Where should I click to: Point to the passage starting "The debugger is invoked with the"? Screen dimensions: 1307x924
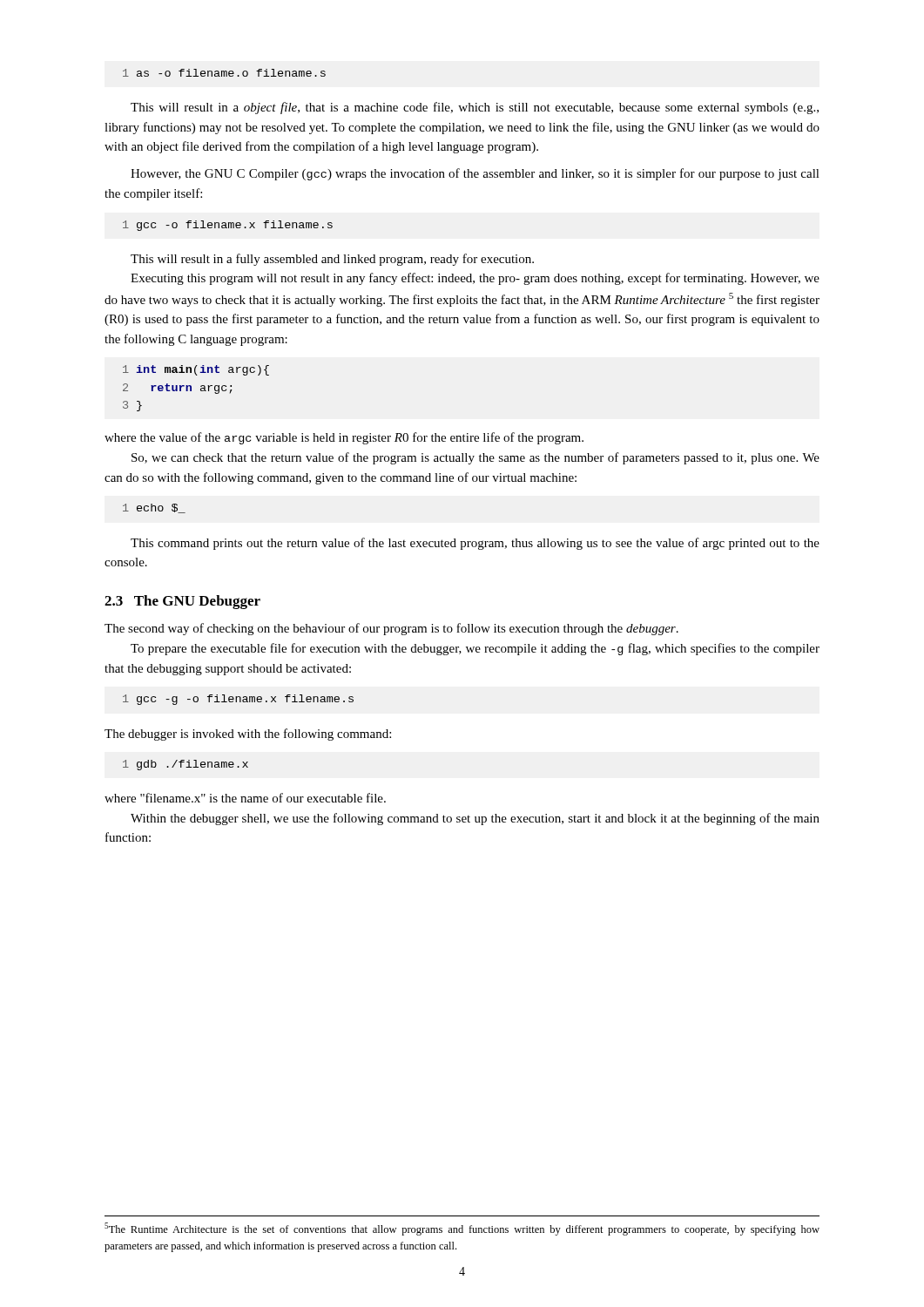click(248, 735)
